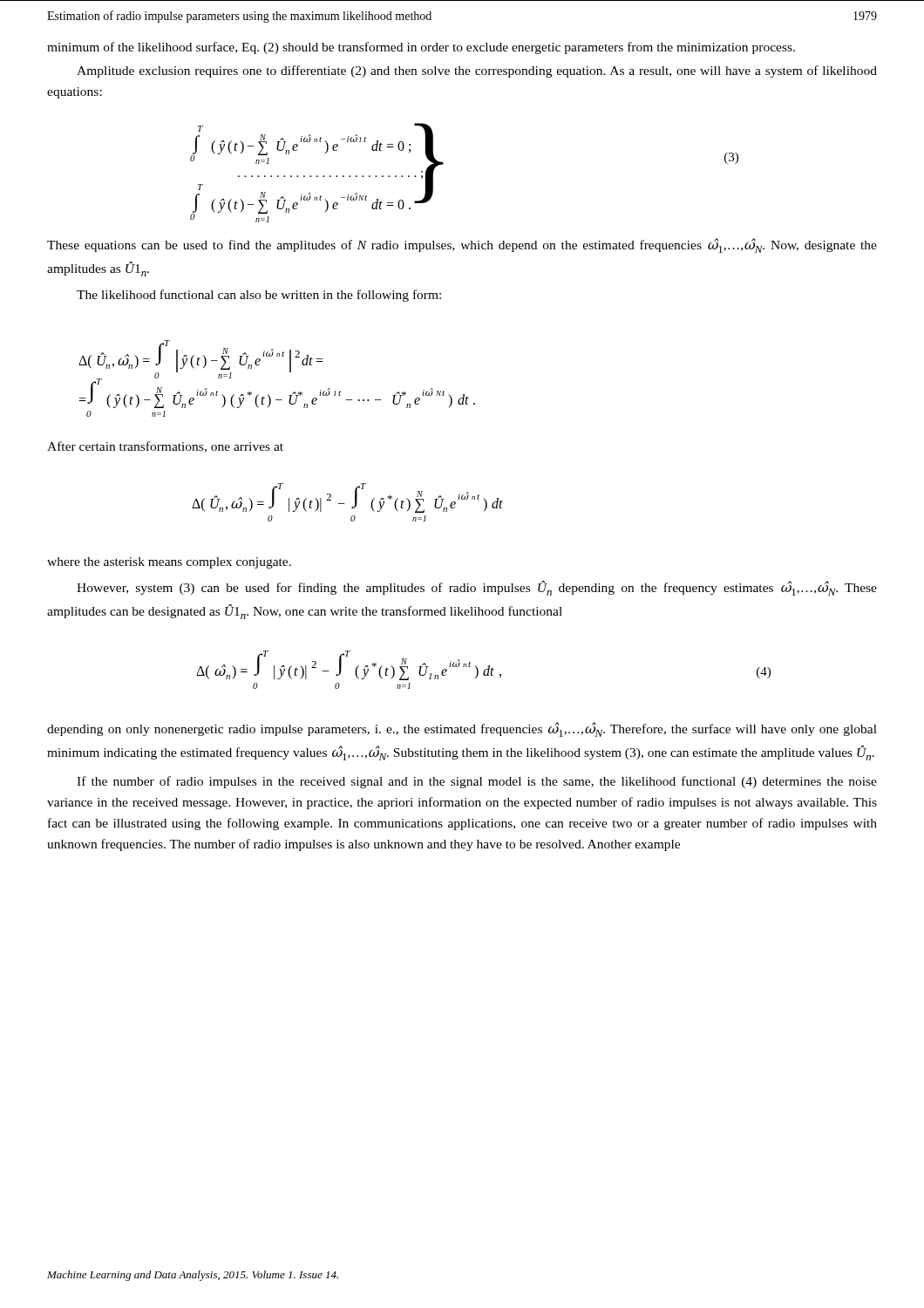The height and width of the screenshot is (1308, 924).
Task: Select the region starting "} ∫ 0 T"
Action: click(x=462, y=168)
